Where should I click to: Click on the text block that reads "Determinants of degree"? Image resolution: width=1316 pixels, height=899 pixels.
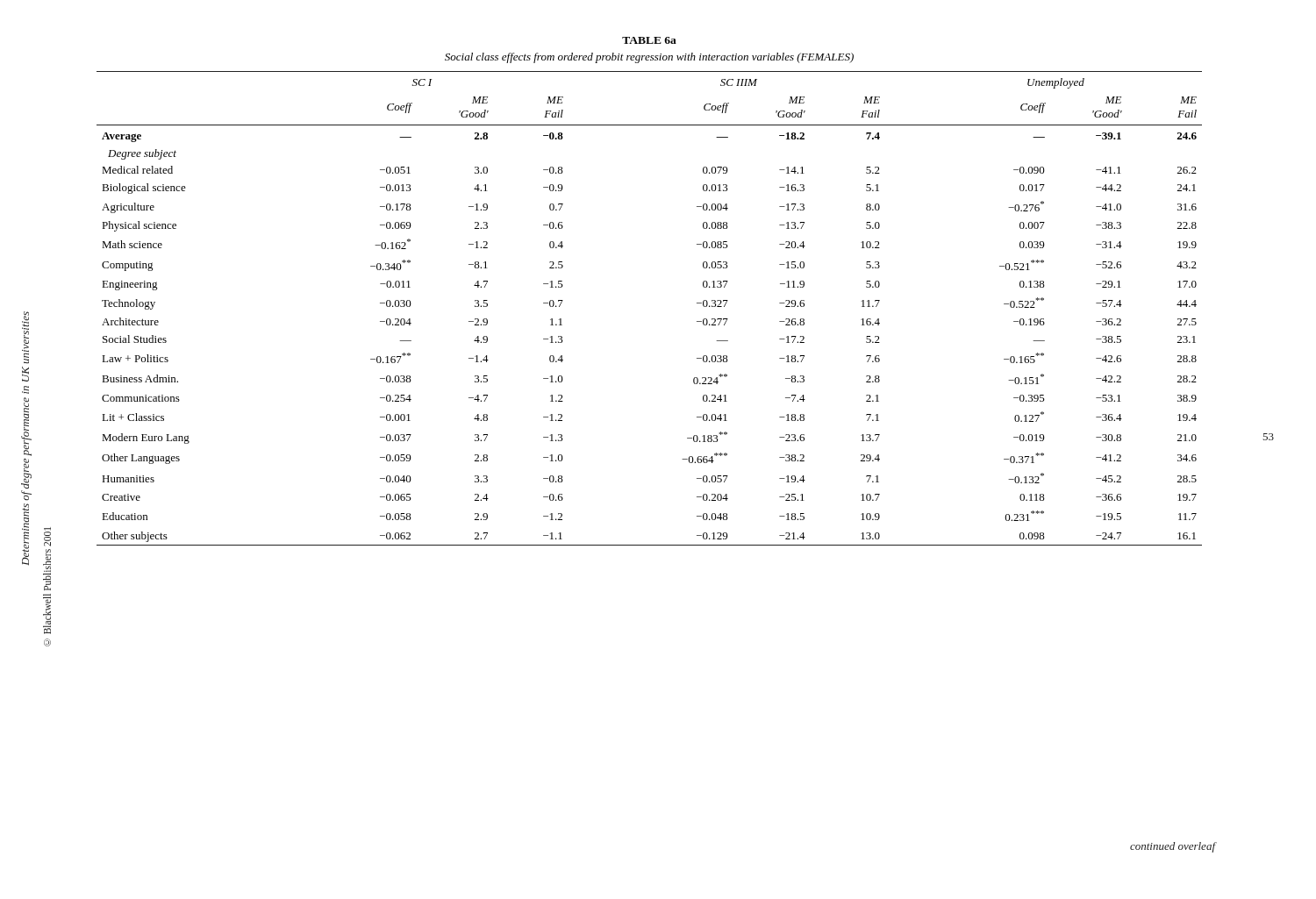(25, 439)
